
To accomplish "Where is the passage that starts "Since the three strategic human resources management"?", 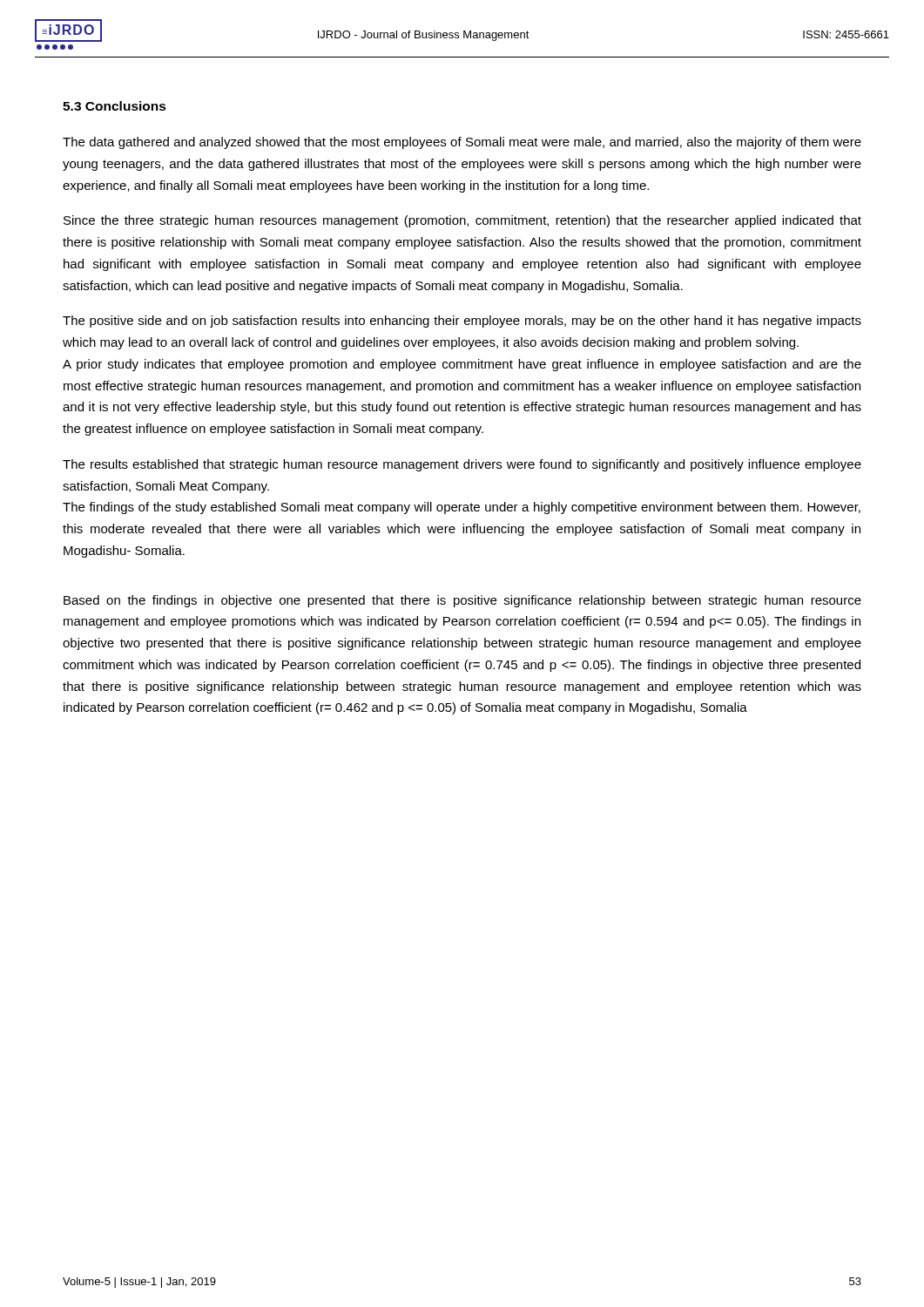I will click(462, 253).
